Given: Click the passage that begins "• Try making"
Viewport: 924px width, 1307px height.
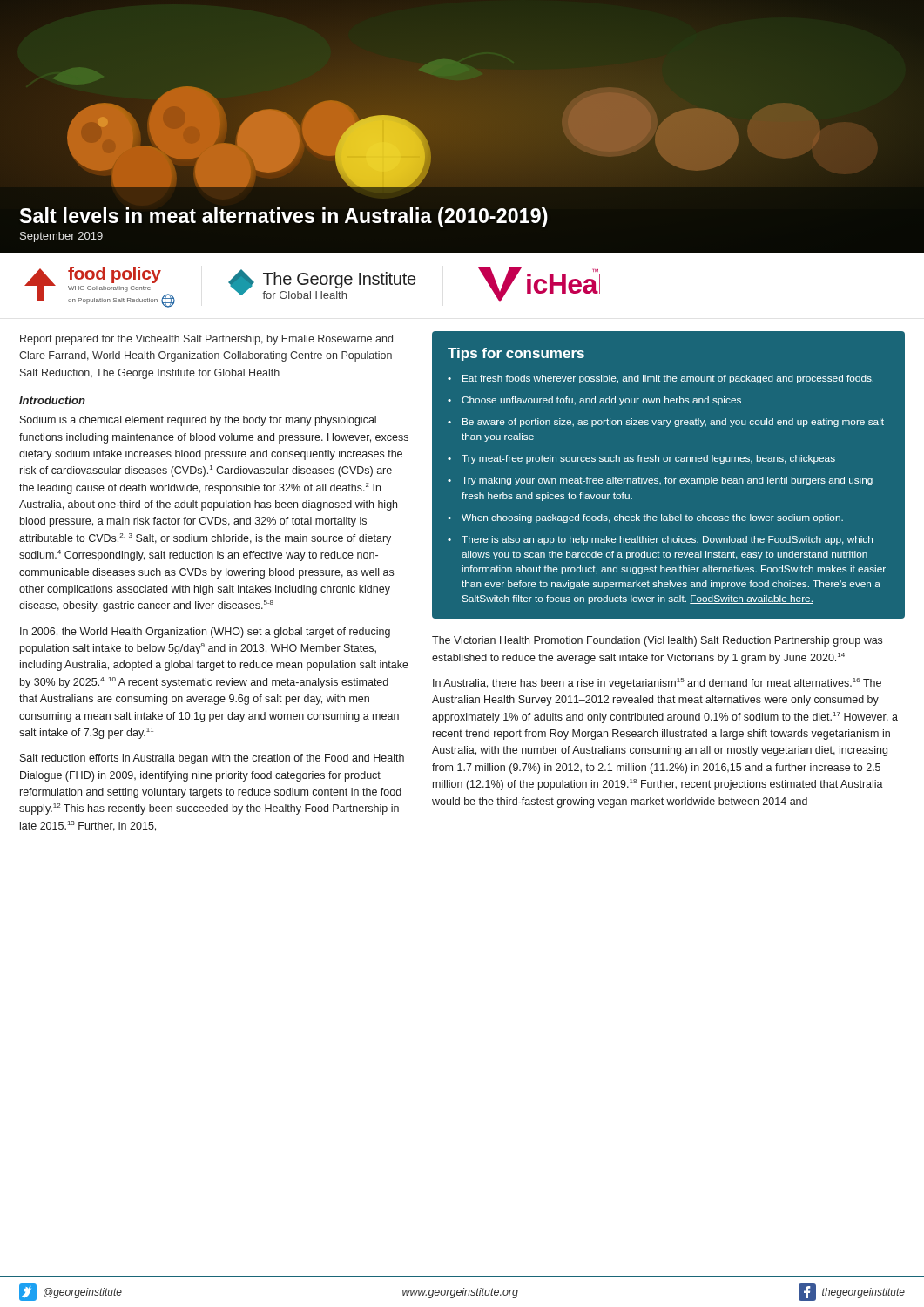Looking at the screenshot, I should click(660, 488).
